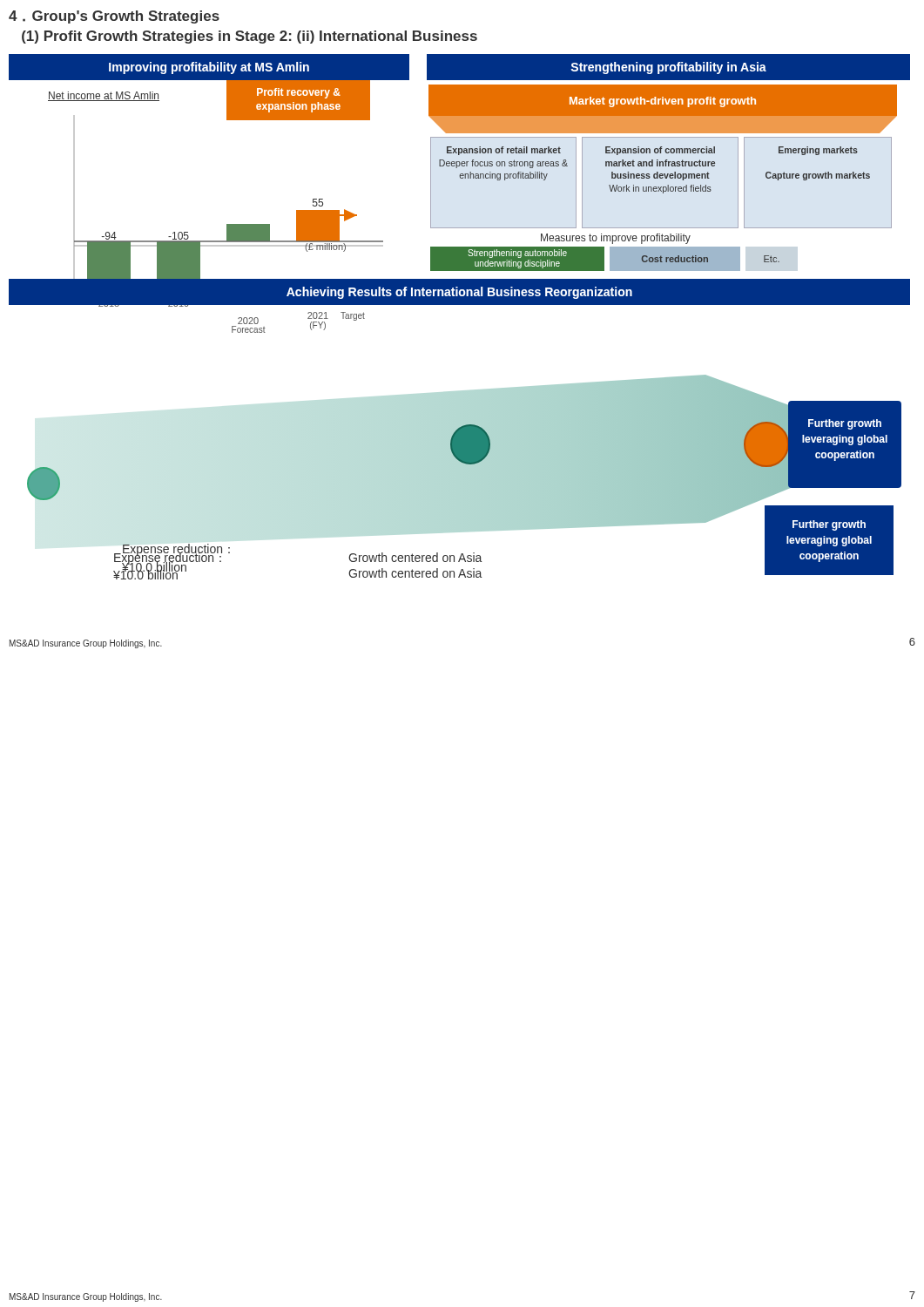Select the text containing "Further growthleveraging globalcooperation"
924x1307 pixels.
click(829, 540)
